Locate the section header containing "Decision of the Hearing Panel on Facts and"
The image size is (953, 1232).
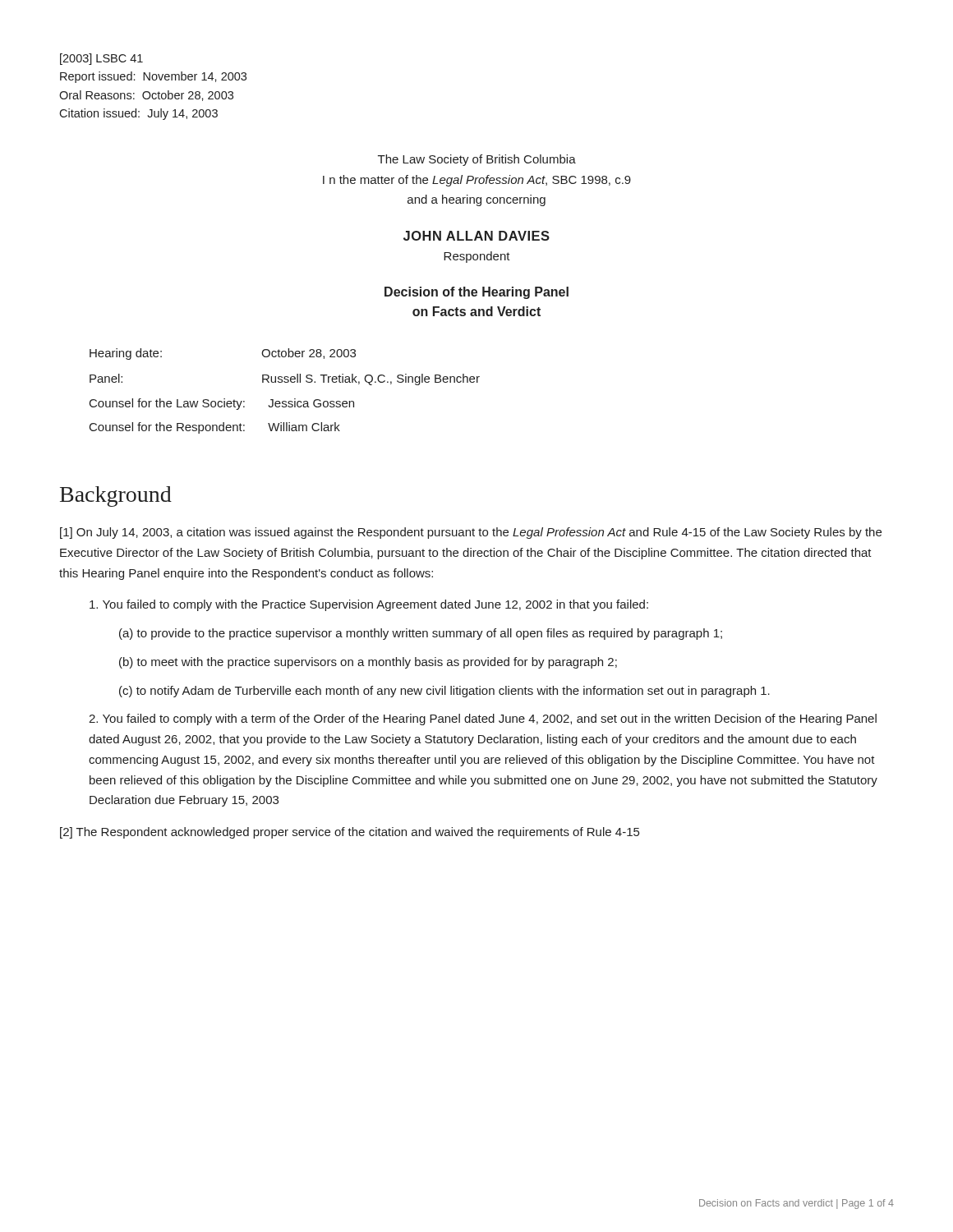pos(476,302)
